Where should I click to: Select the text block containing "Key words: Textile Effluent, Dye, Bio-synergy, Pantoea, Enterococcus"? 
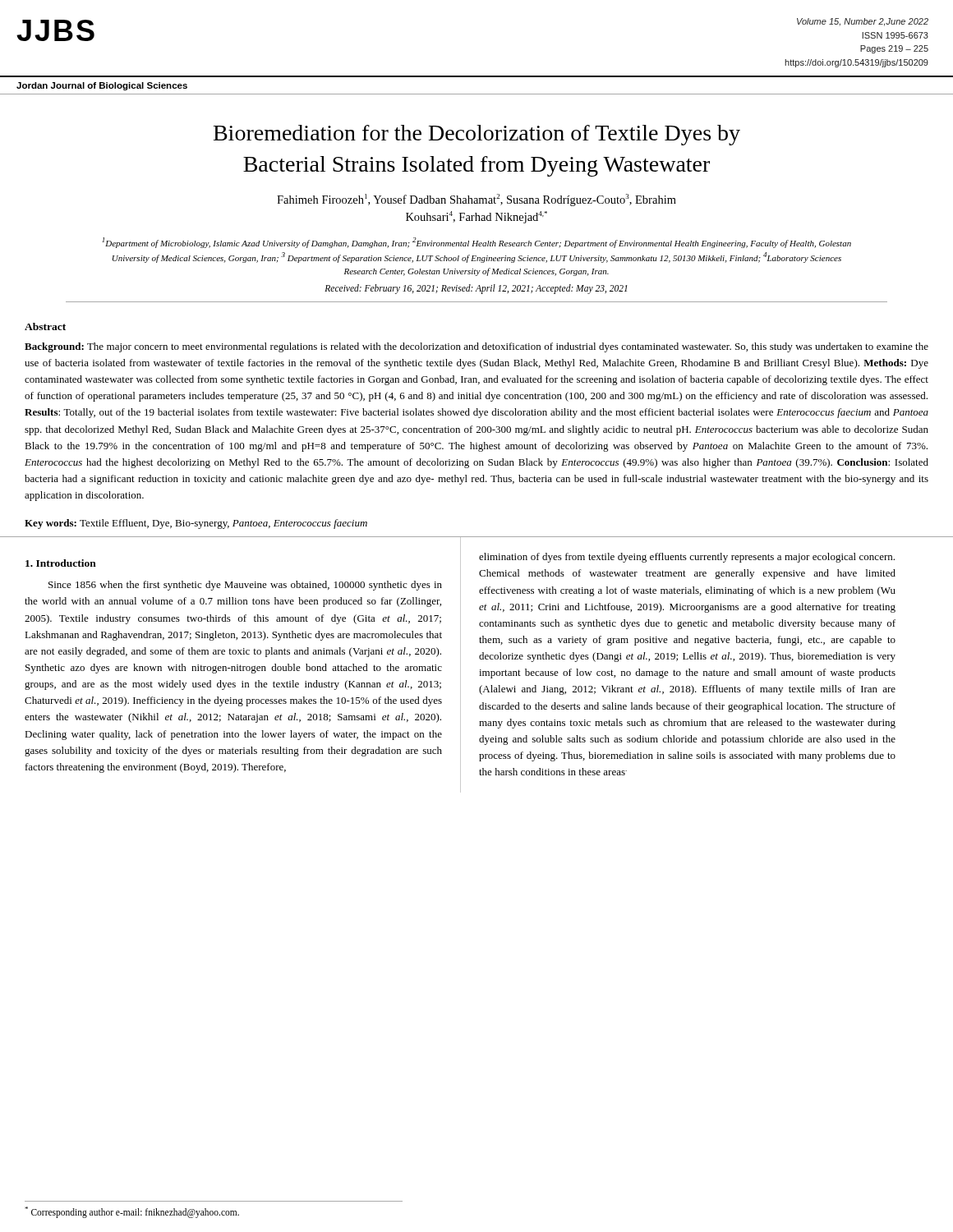click(x=196, y=523)
